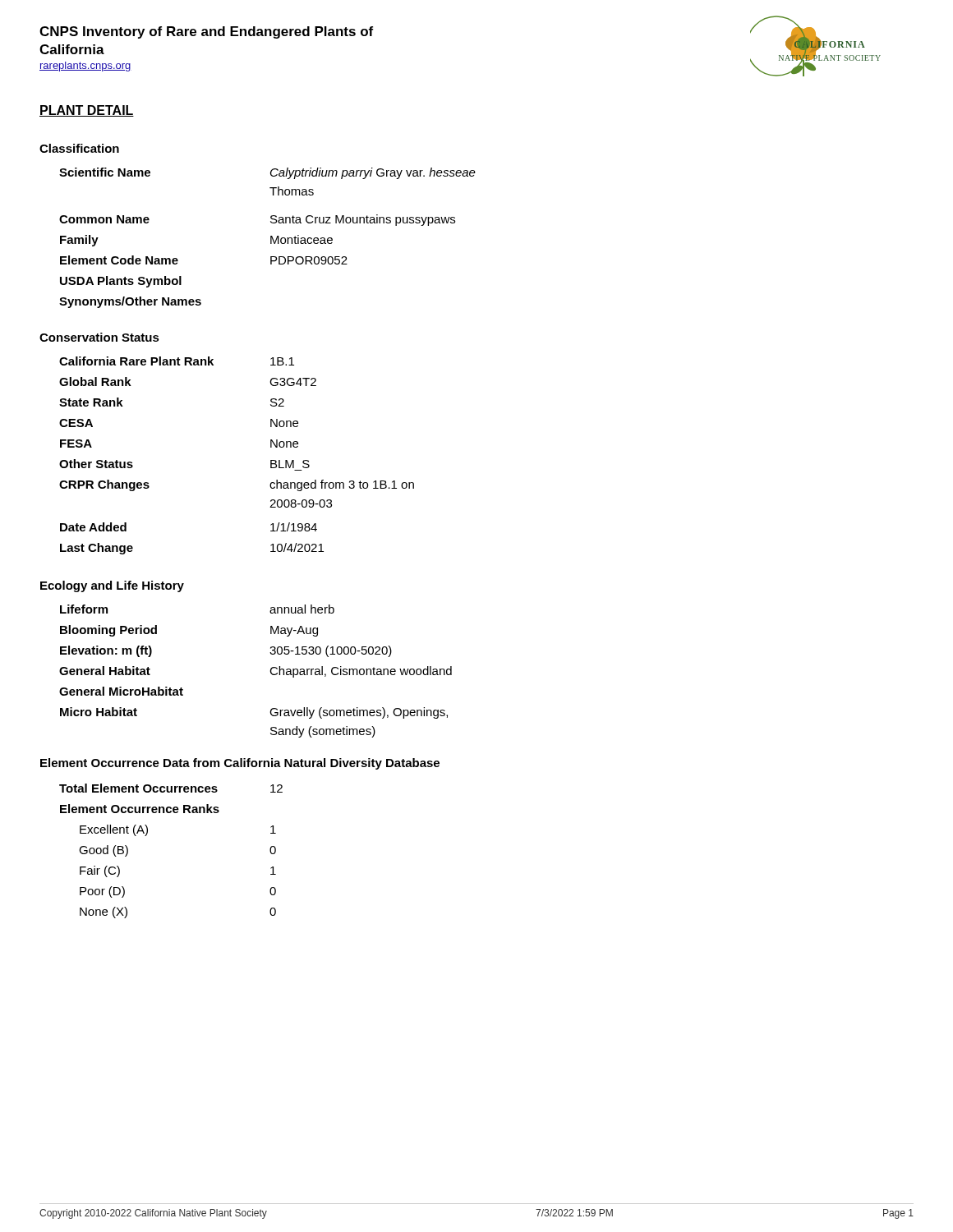
Task: Find the text containing "Excellent (A) 1"
Action: [x=158, y=829]
